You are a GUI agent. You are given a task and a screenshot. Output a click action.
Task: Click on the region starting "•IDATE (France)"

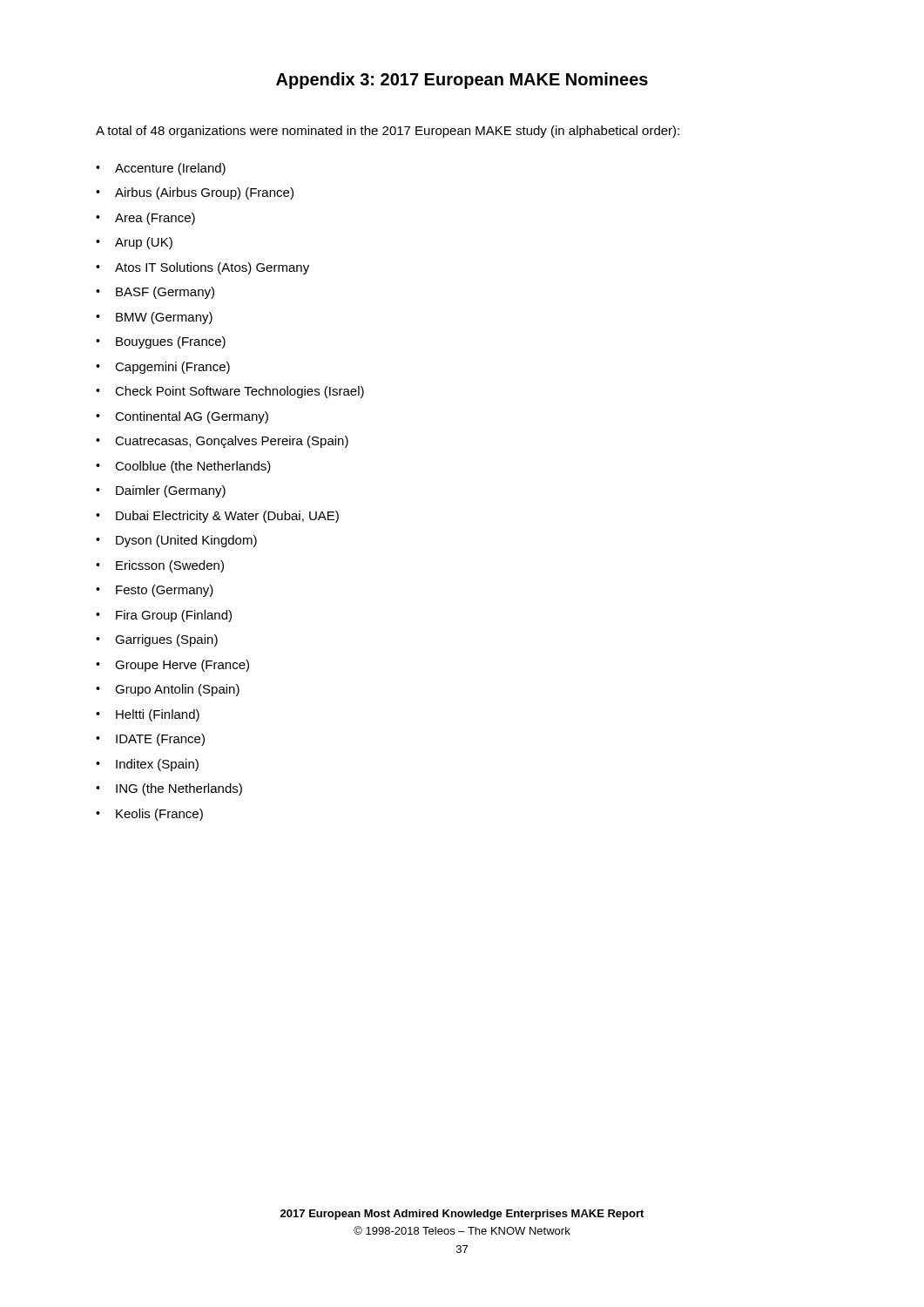click(151, 739)
